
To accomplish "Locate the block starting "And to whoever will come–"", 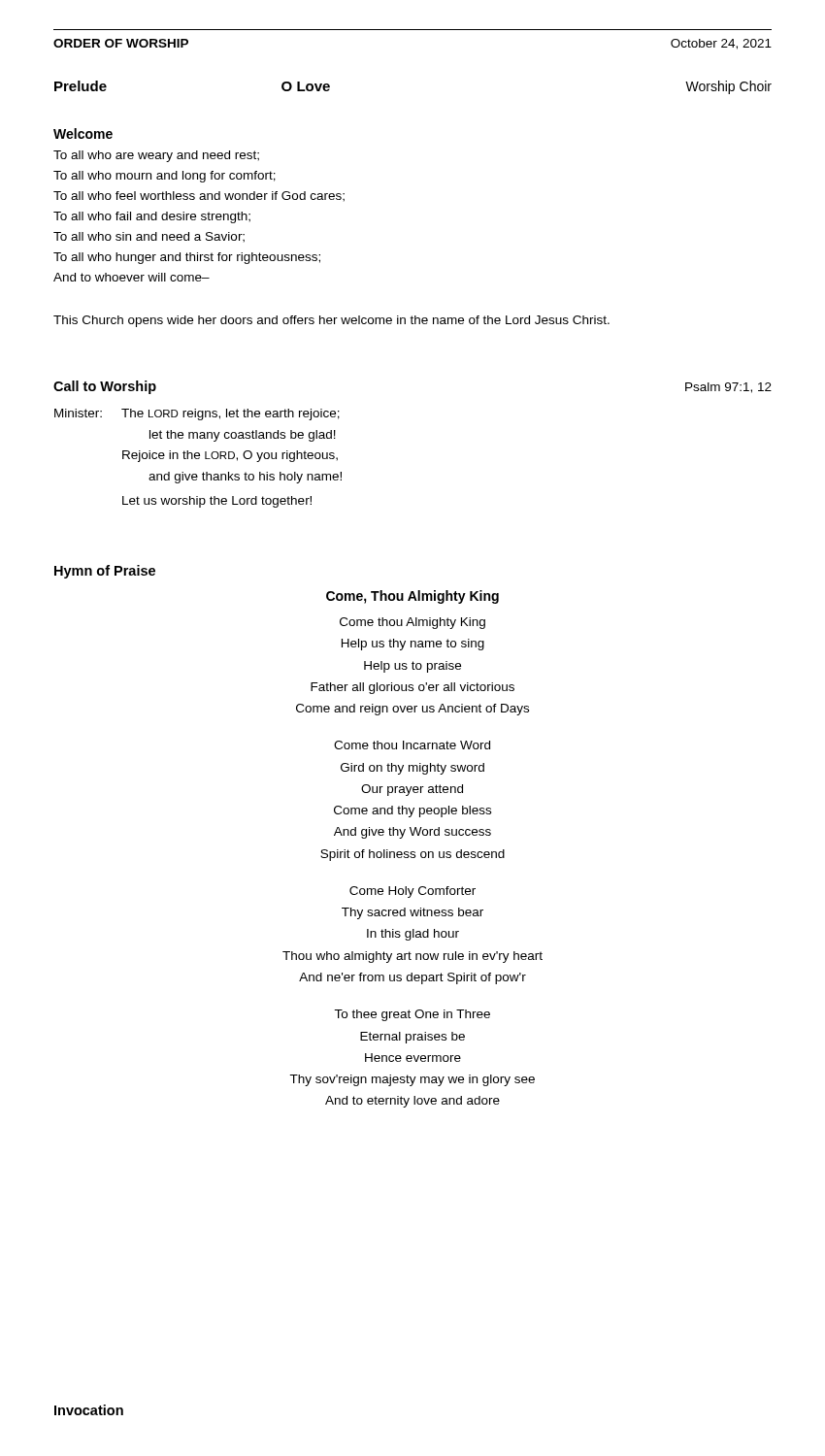I will 131,277.
